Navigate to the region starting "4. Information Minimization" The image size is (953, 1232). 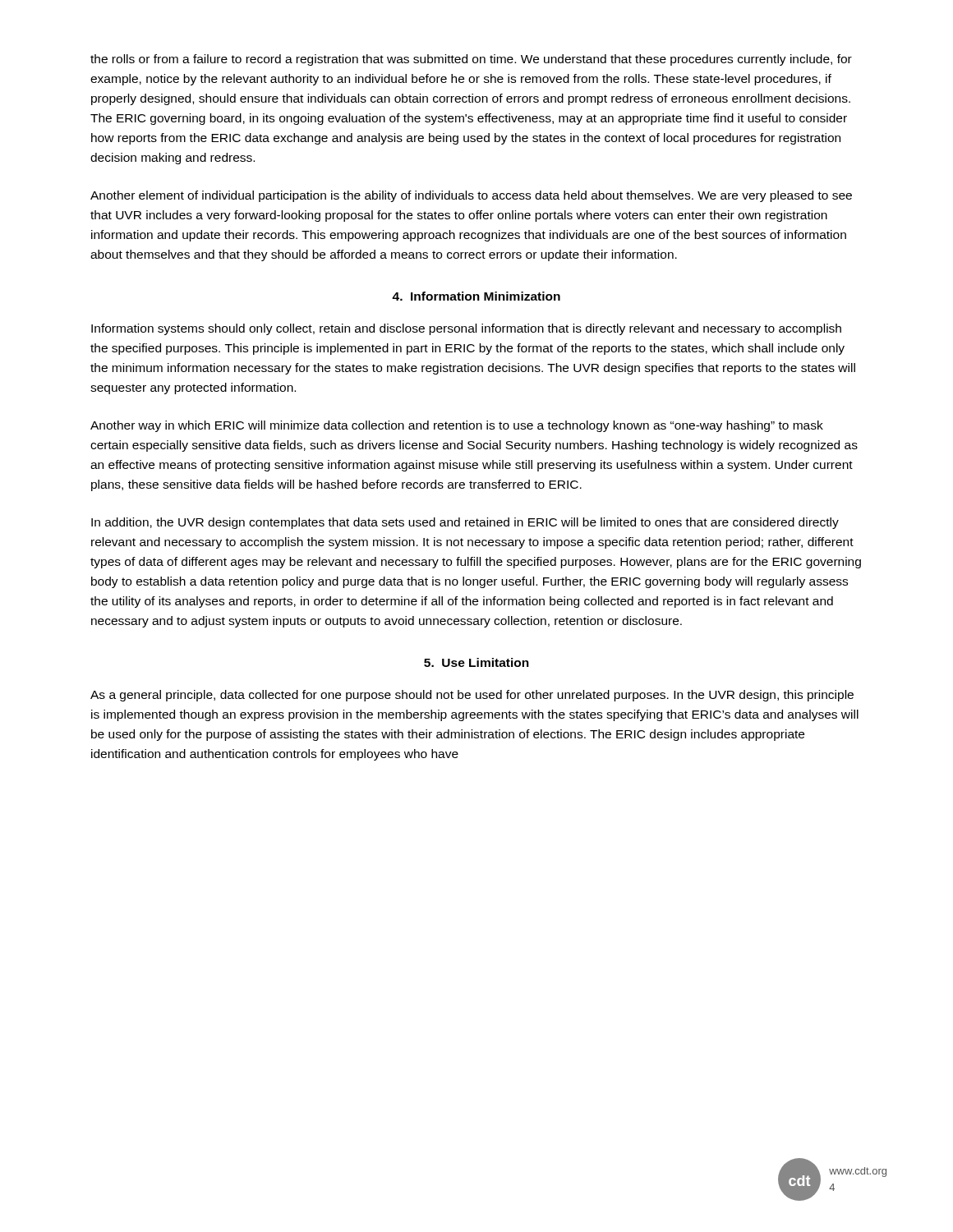pos(476,296)
